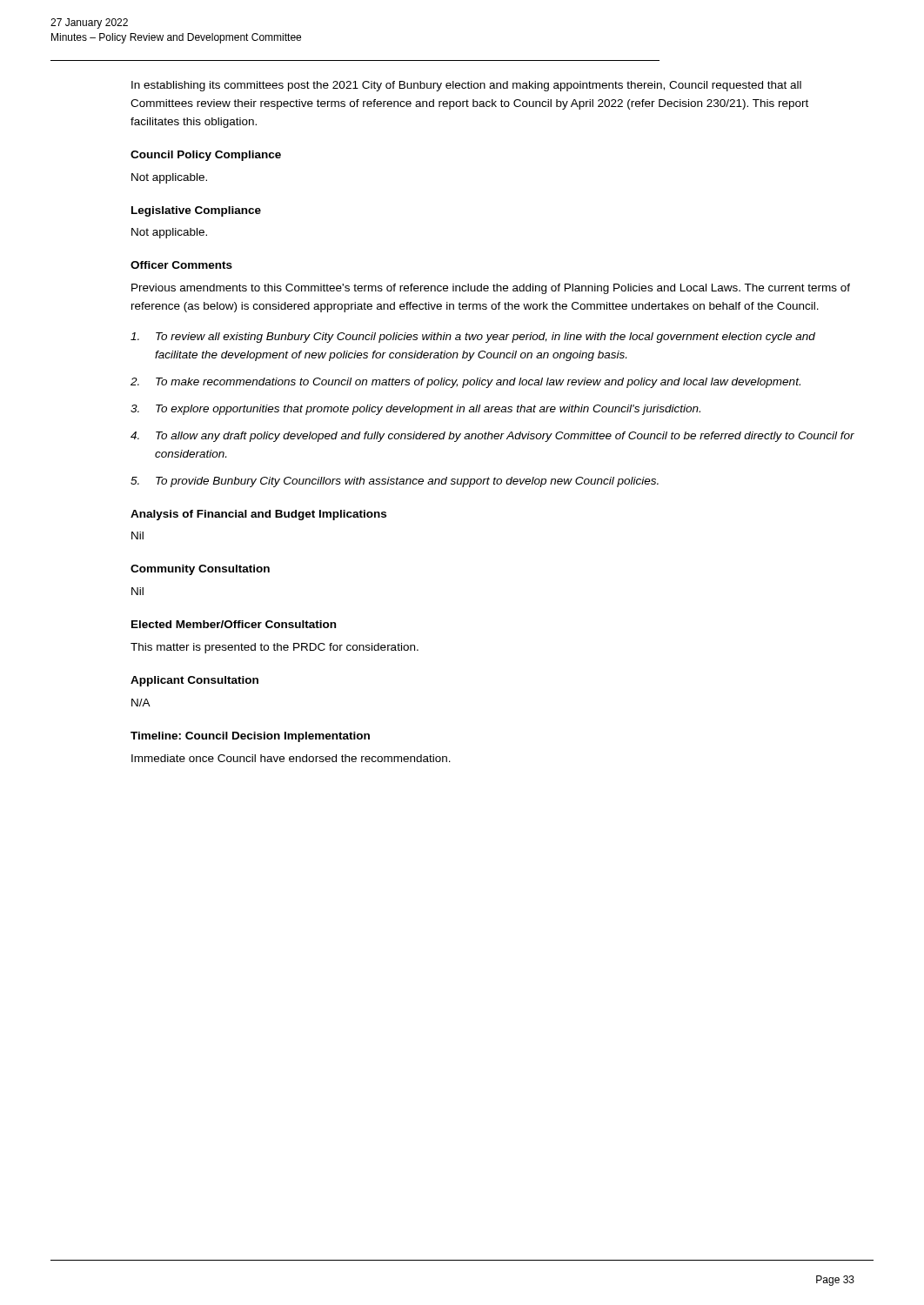
Task: Where is the section header that starts "Analysis of Financial"?
Action: [x=259, y=513]
